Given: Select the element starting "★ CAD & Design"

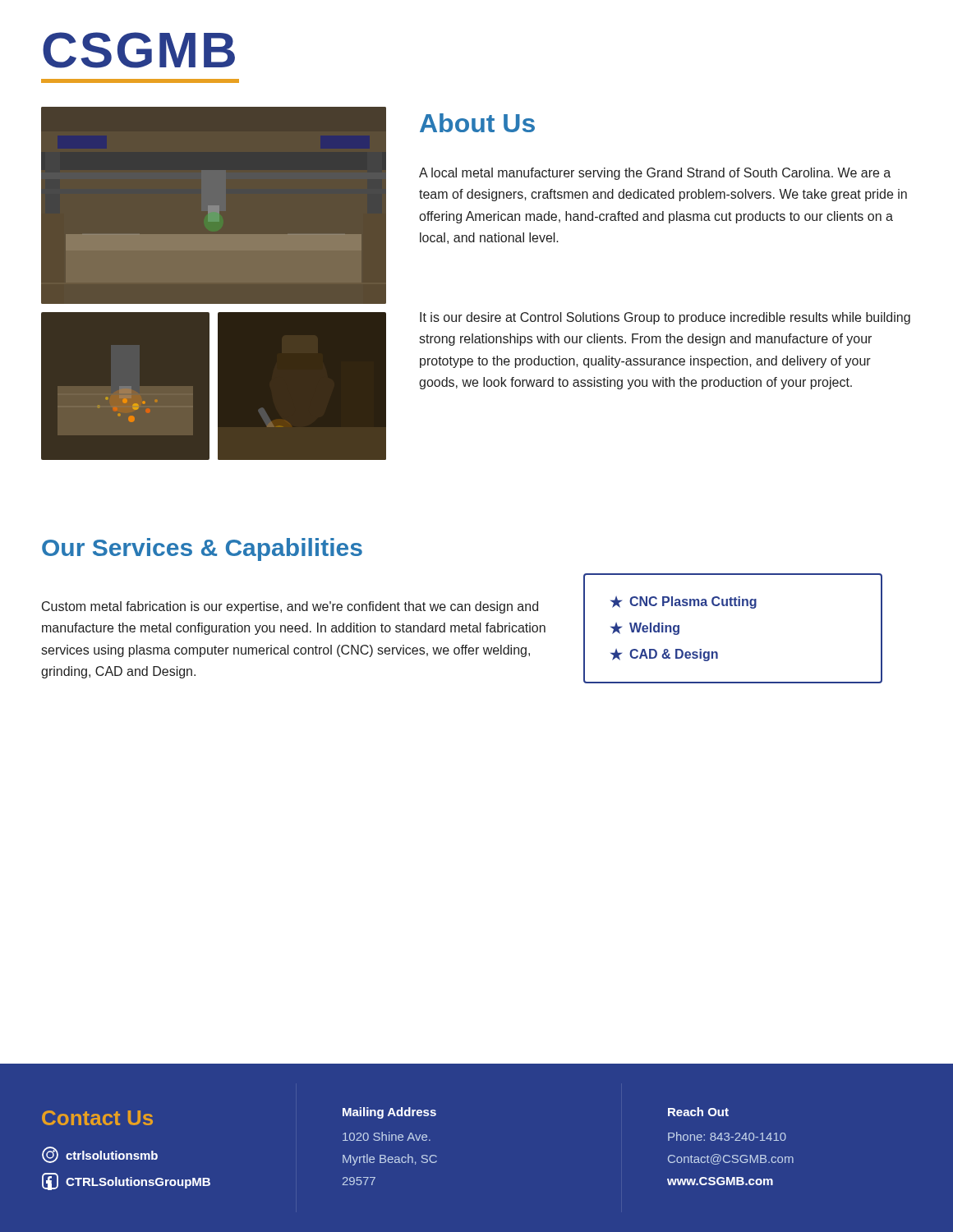Looking at the screenshot, I should 664,655.
